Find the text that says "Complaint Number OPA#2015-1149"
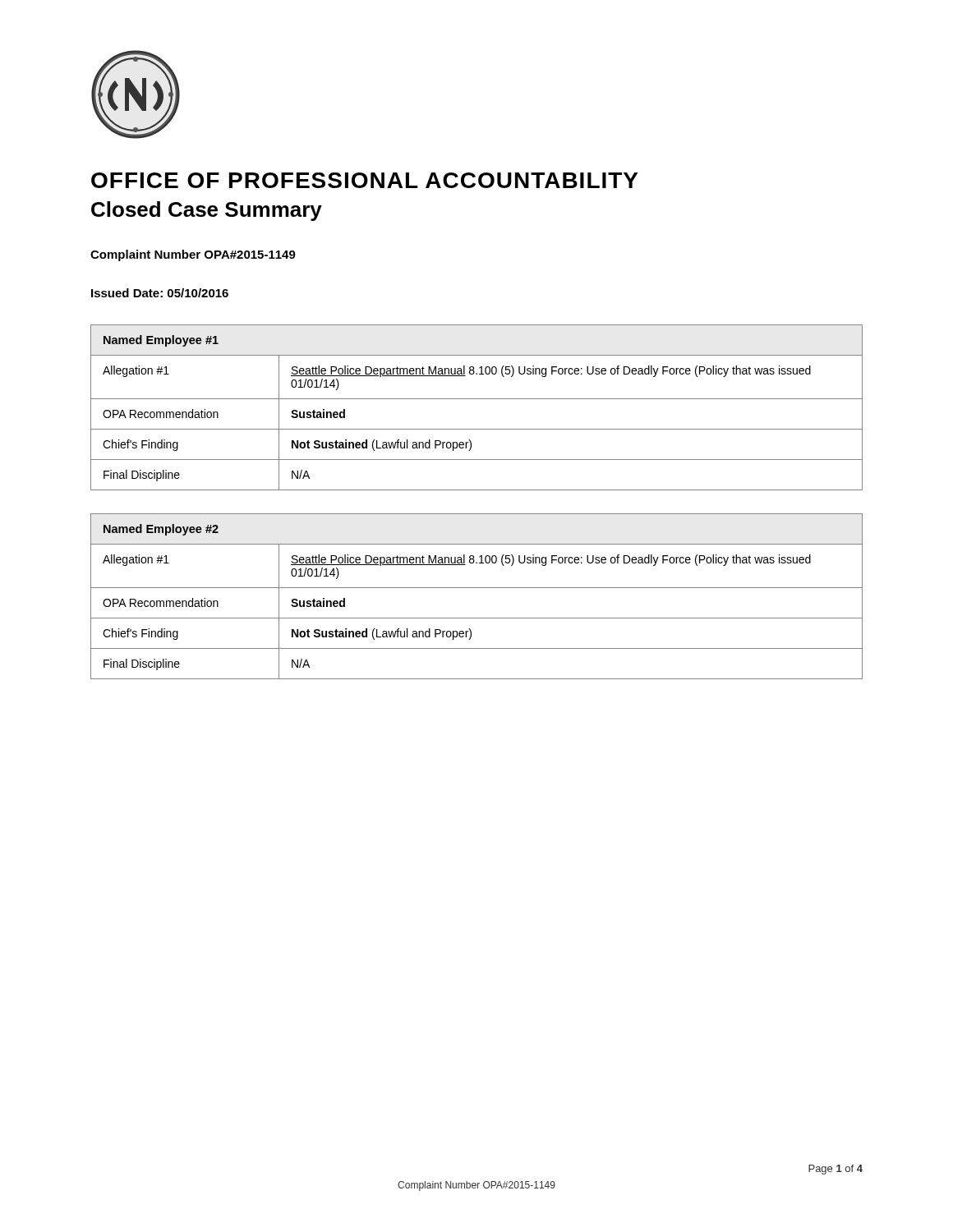The width and height of the screenshot is (953, 1232). pyautogui.click(x=193, y=254)
